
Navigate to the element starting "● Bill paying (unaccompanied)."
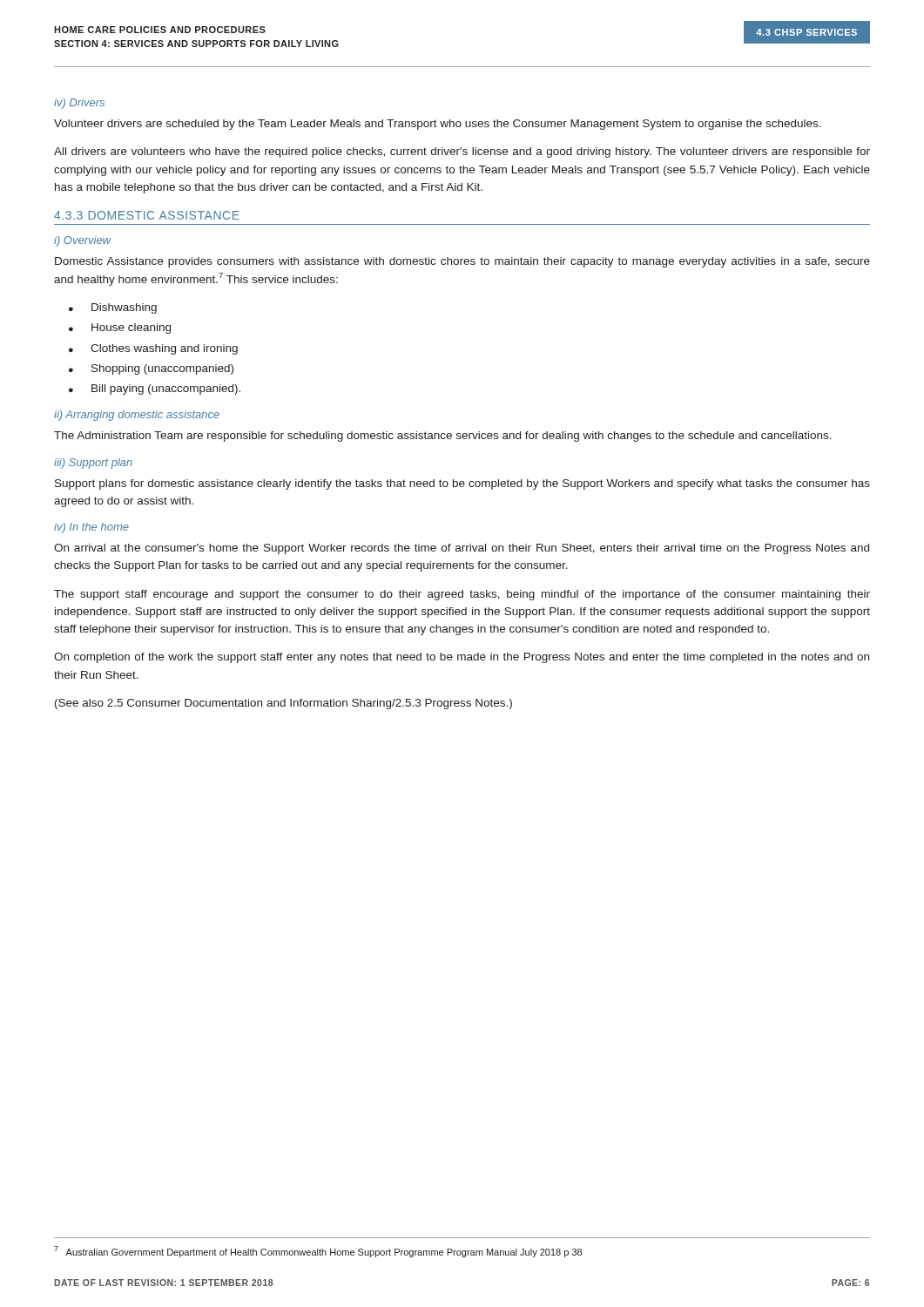pos(155,389)
